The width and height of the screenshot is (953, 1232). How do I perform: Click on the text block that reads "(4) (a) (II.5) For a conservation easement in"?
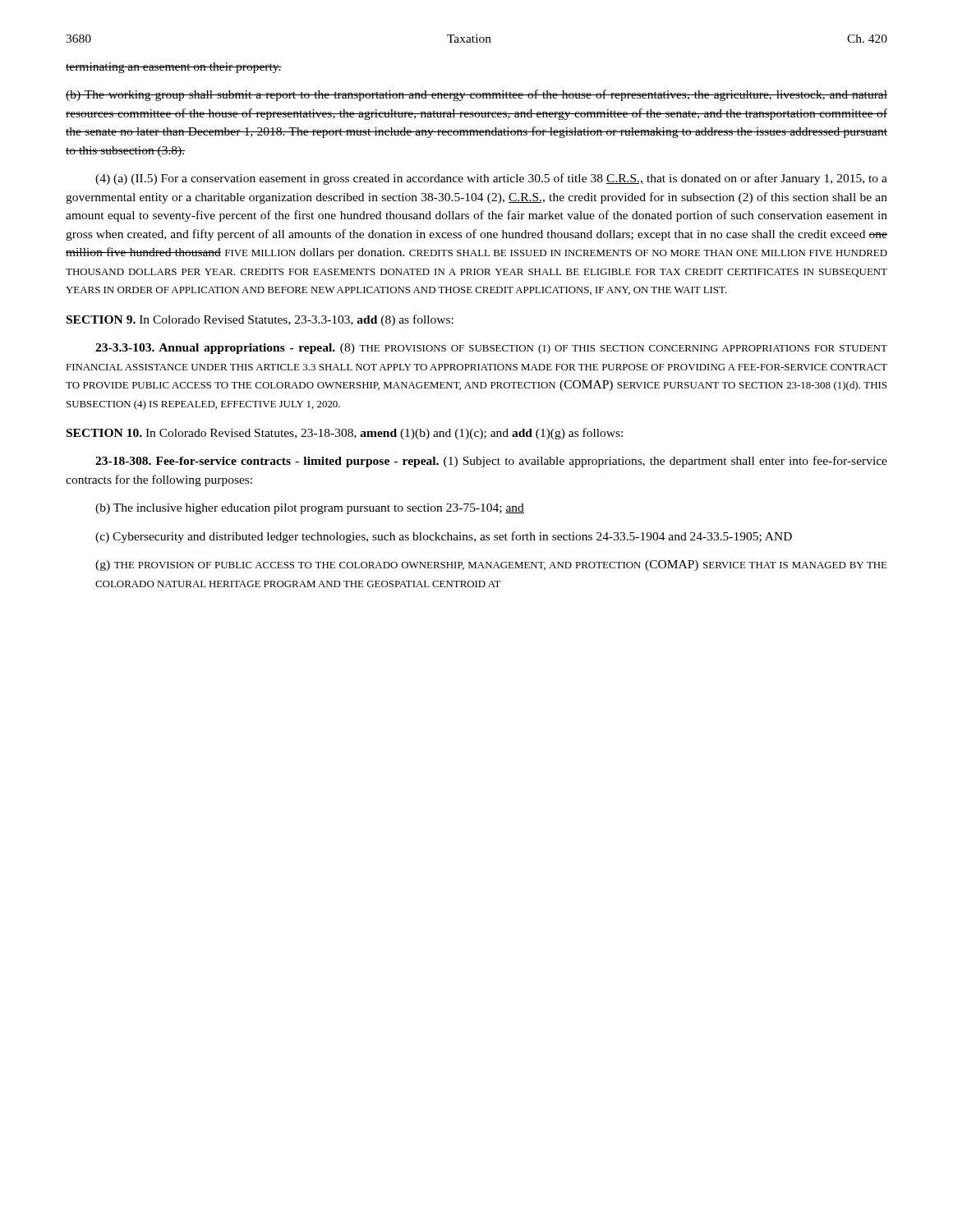click(476, 234)
